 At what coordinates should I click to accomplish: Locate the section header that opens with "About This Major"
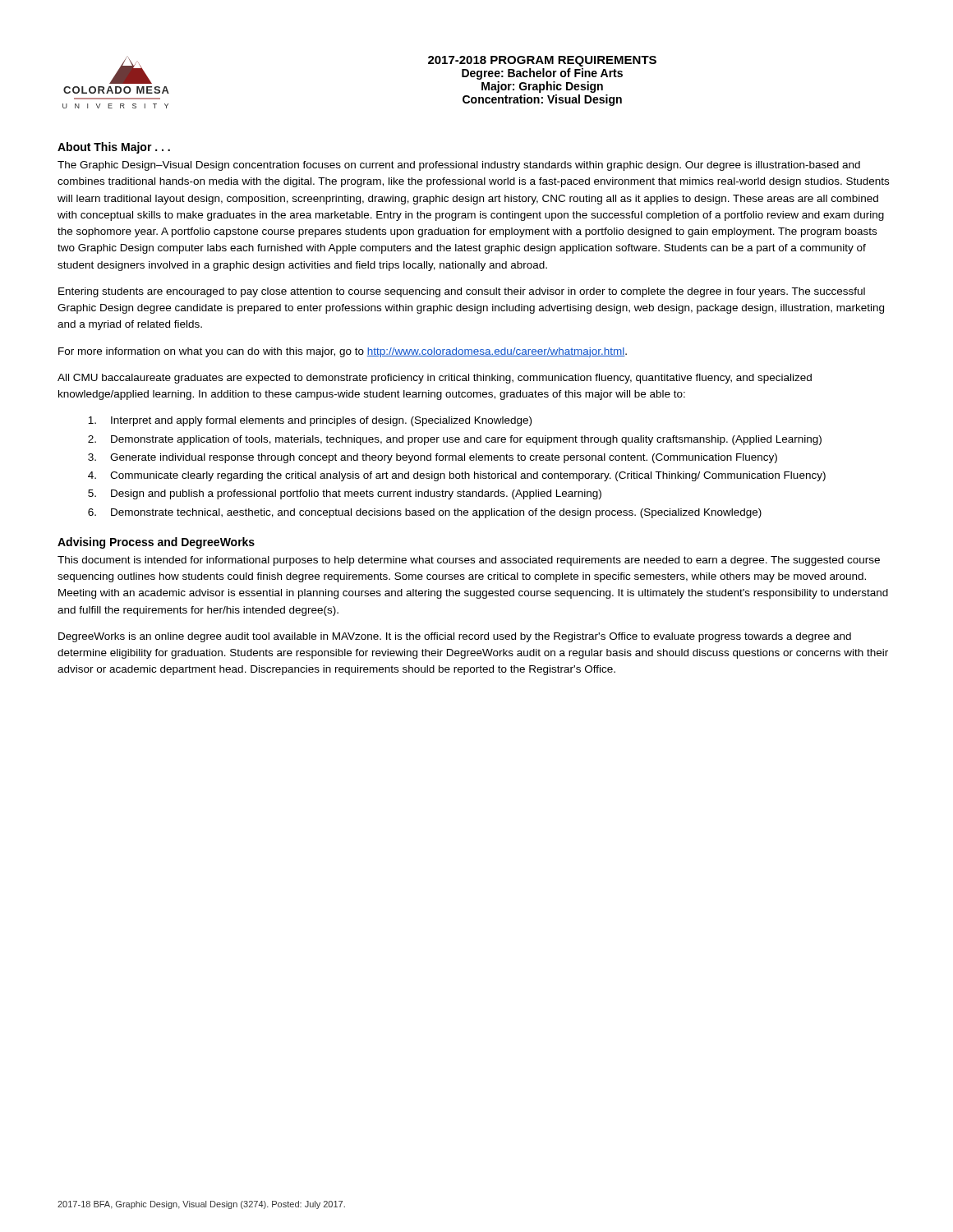coord(114,147)
